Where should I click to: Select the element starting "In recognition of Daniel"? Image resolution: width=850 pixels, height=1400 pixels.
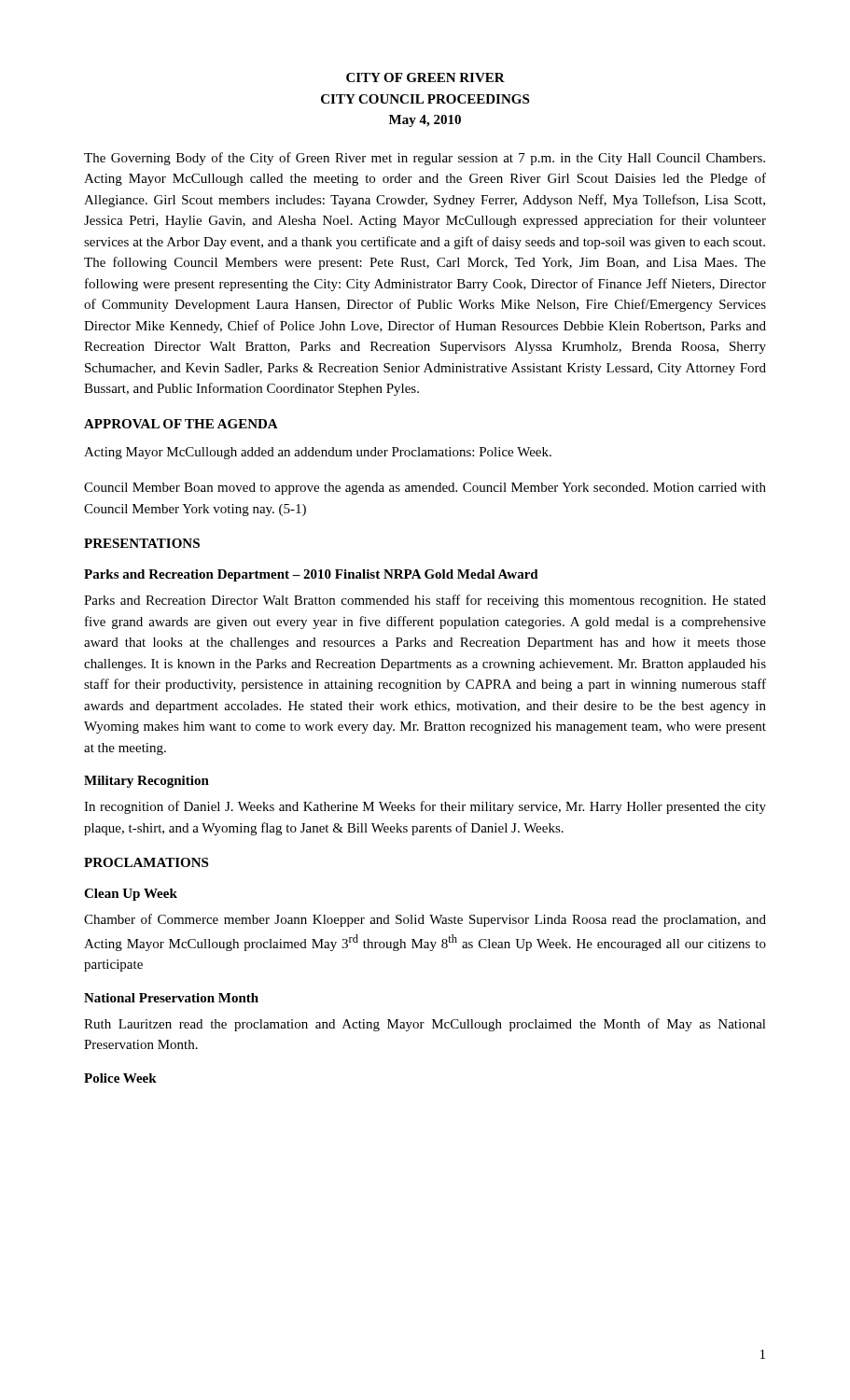coord(425,817)
